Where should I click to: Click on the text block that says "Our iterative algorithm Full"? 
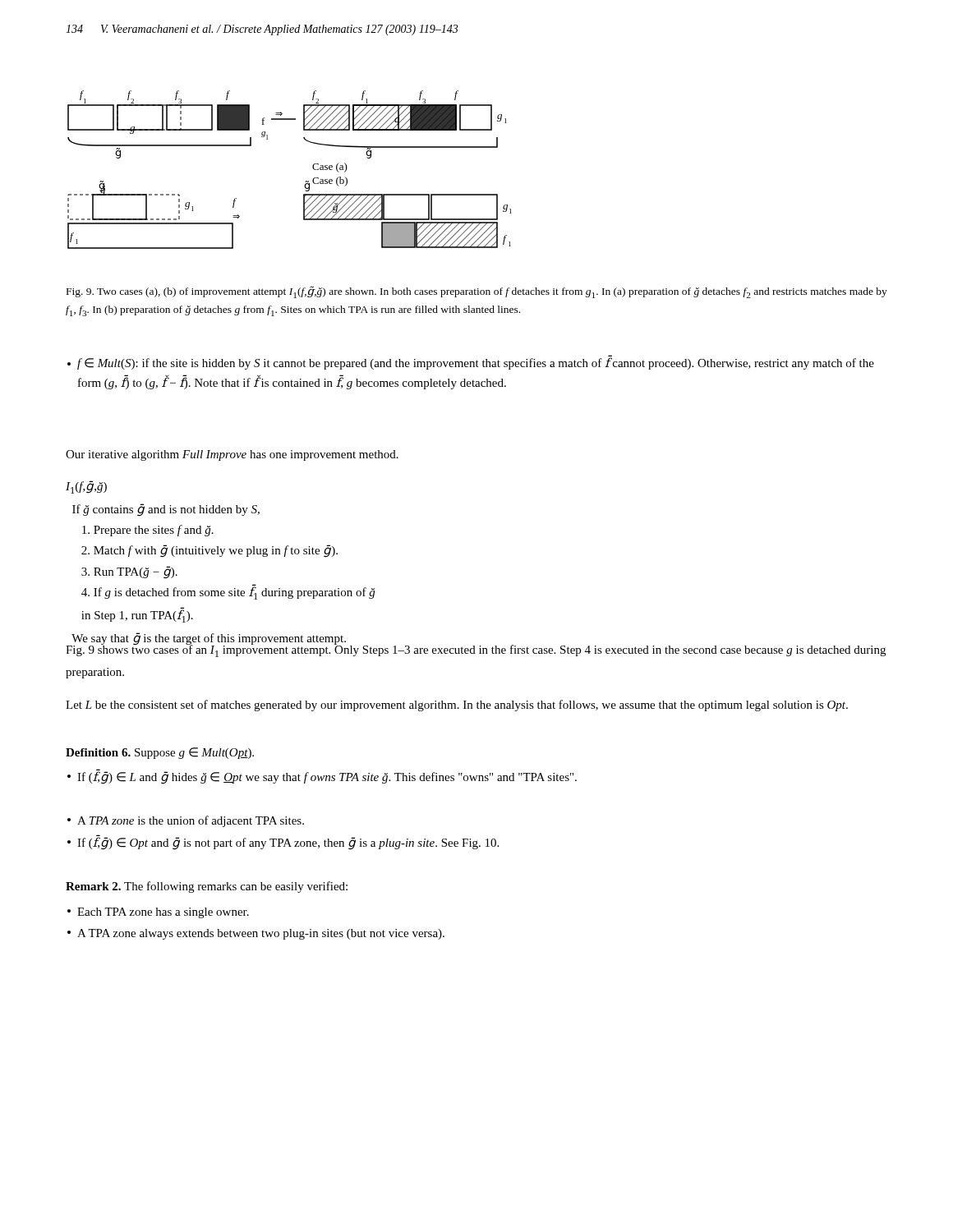point(232,454)
